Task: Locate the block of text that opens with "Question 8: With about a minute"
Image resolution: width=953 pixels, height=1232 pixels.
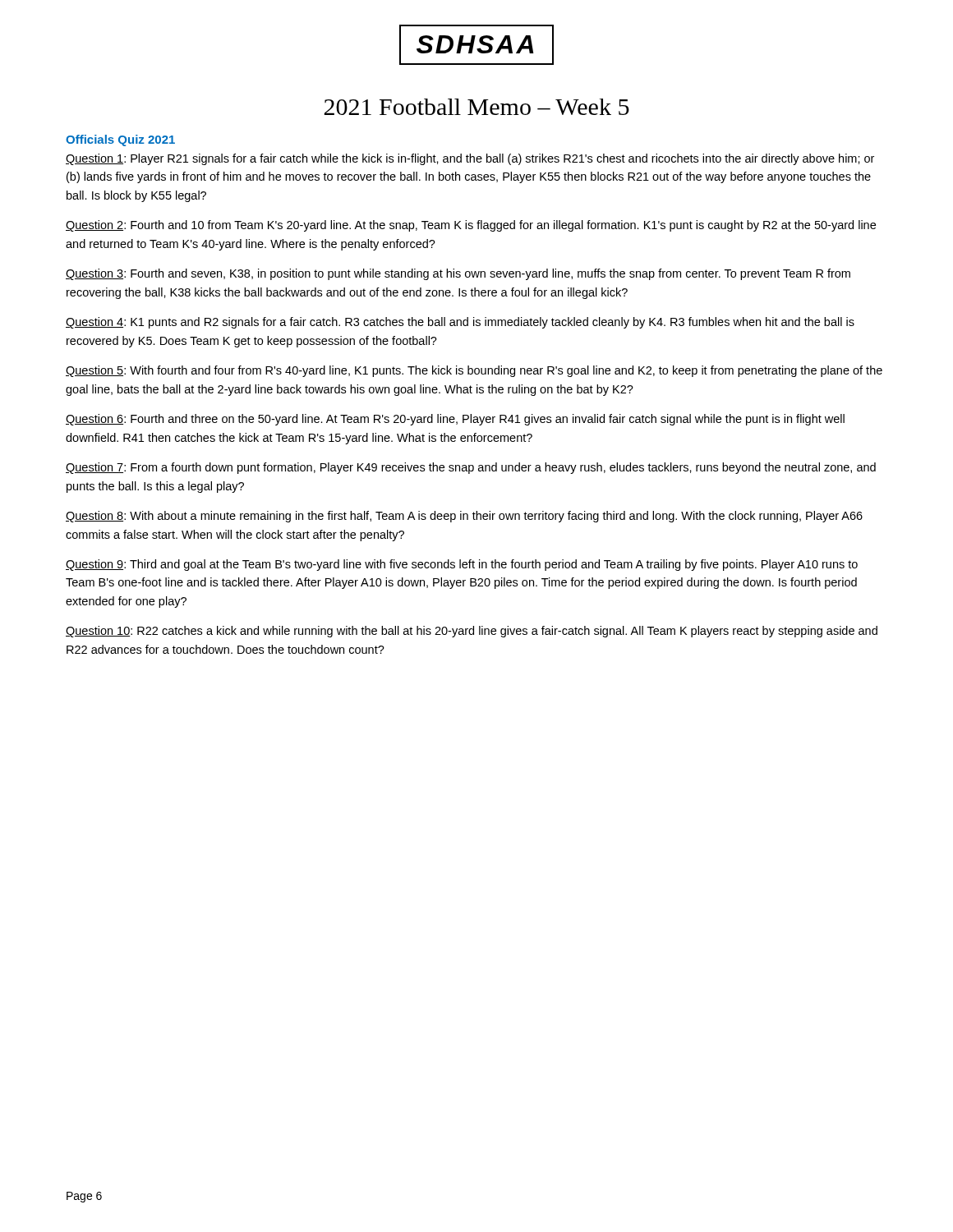Action: tap(464, 525)
